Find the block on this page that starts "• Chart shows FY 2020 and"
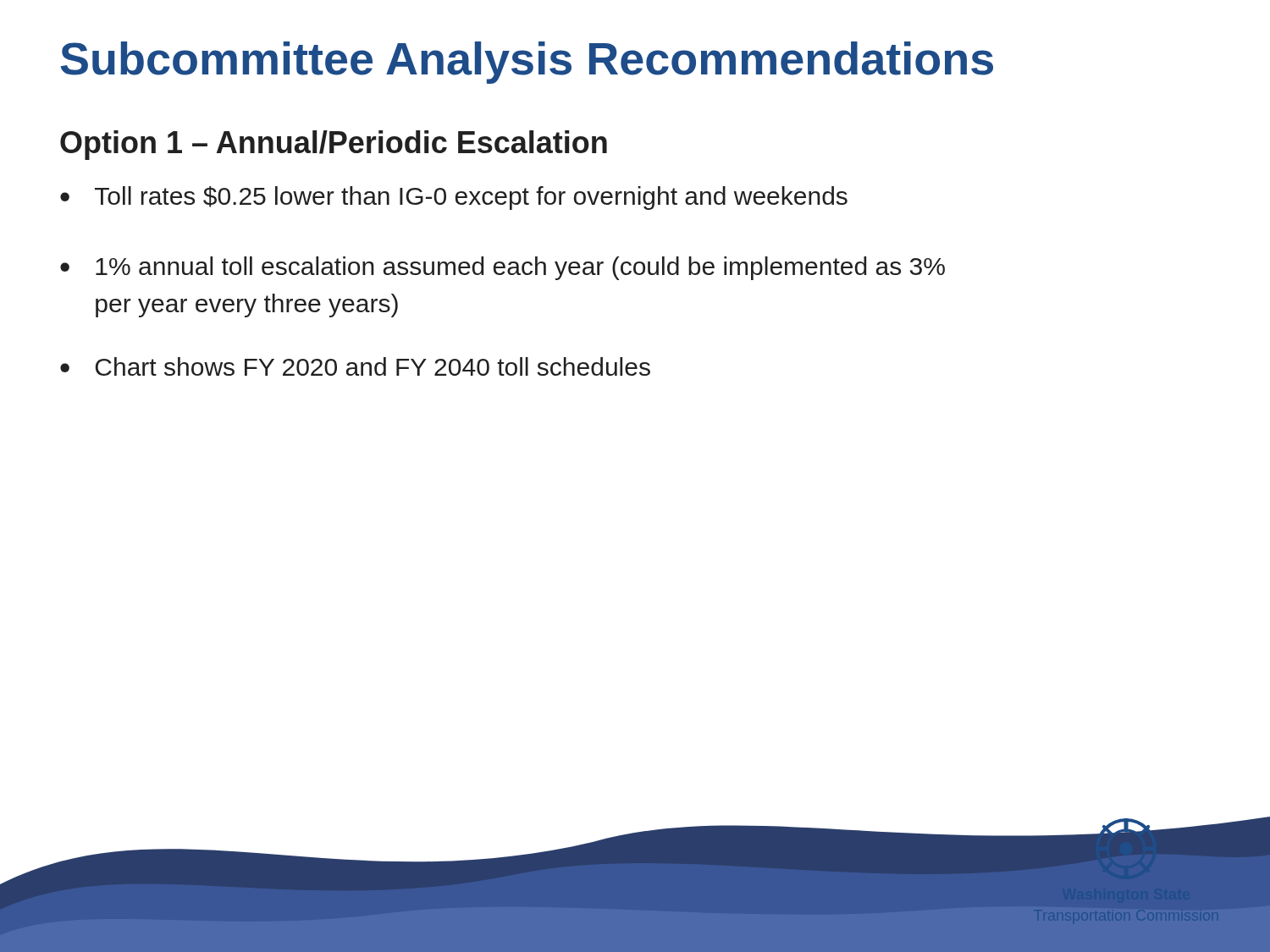This screenshot has width=1270, height=952. (x=635, y=370)
